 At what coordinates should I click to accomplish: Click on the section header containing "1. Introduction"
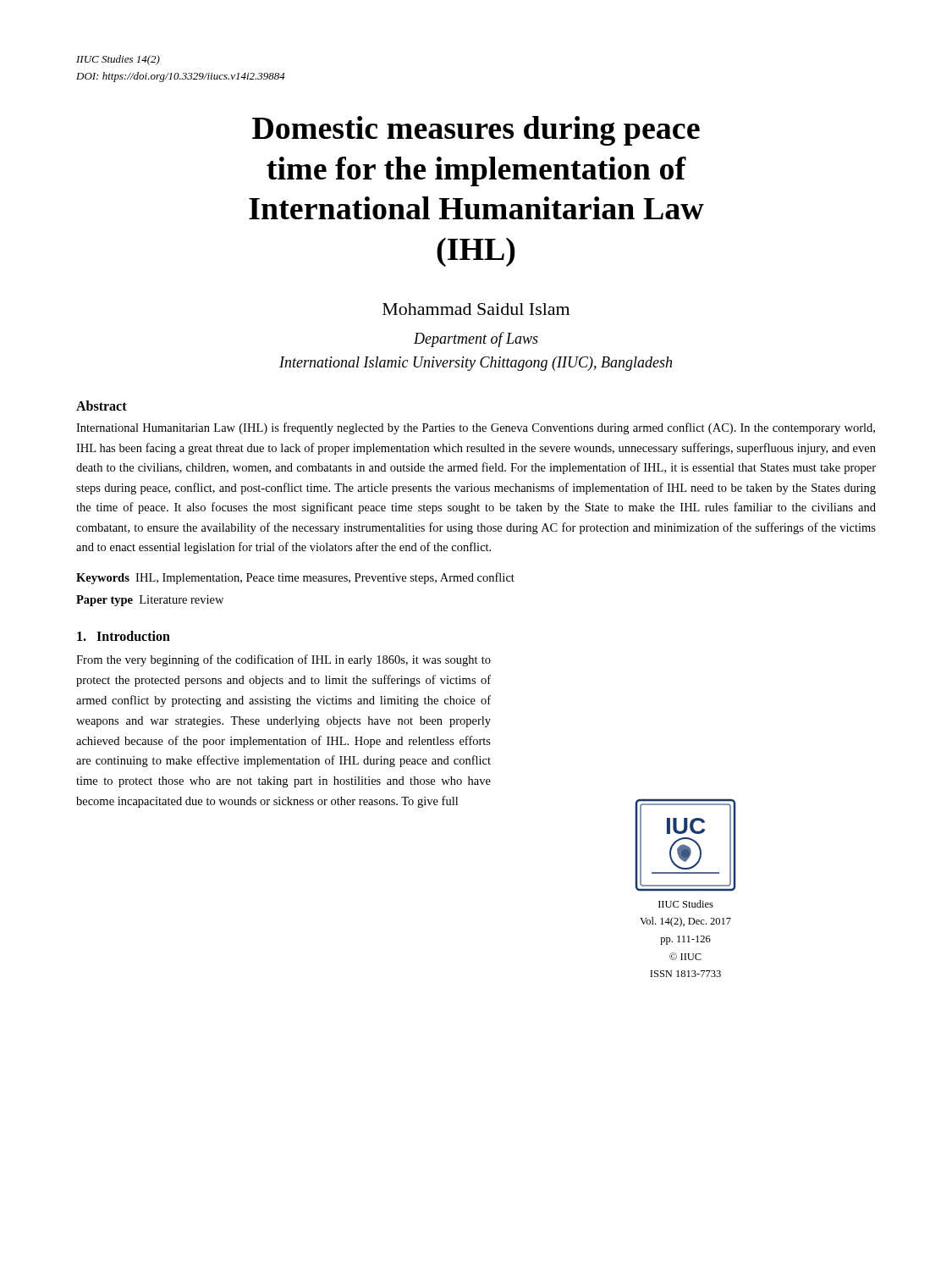pyautogui.click(x=123, y=636)
